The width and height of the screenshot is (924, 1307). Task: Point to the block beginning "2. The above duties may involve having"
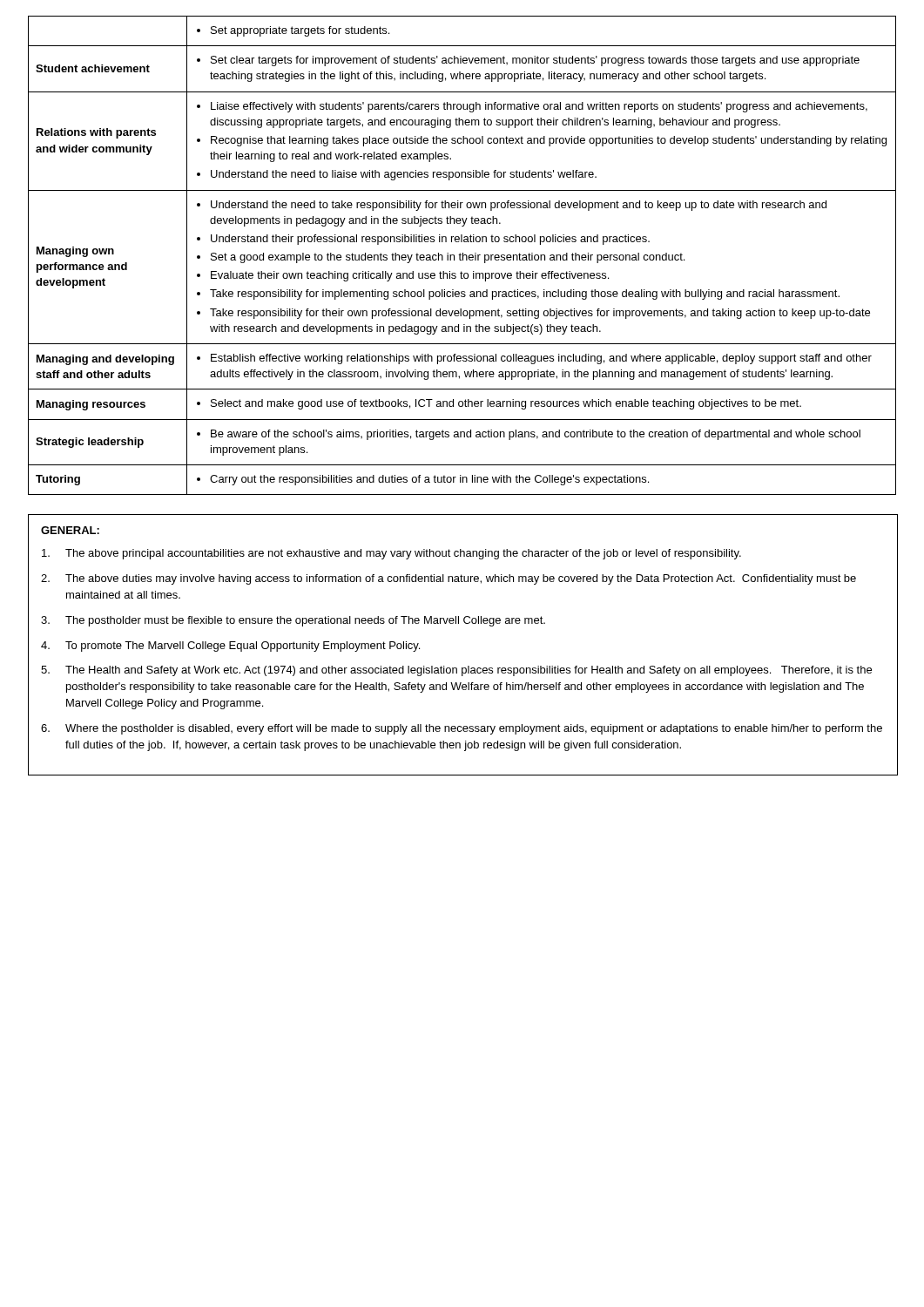click(x=463, y=587)
